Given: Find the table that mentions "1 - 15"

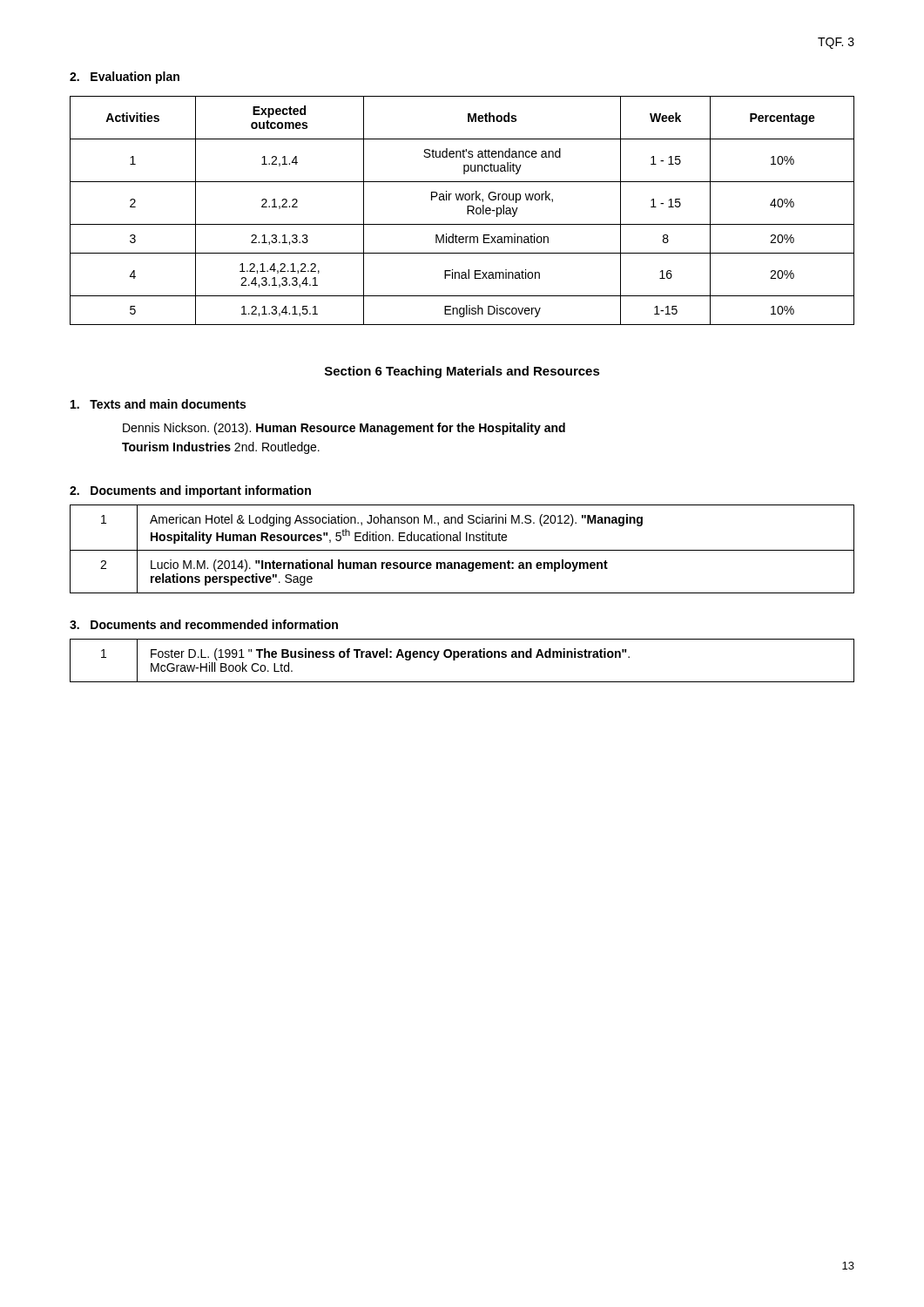Looking at the screenshot, I should [462, 210].
